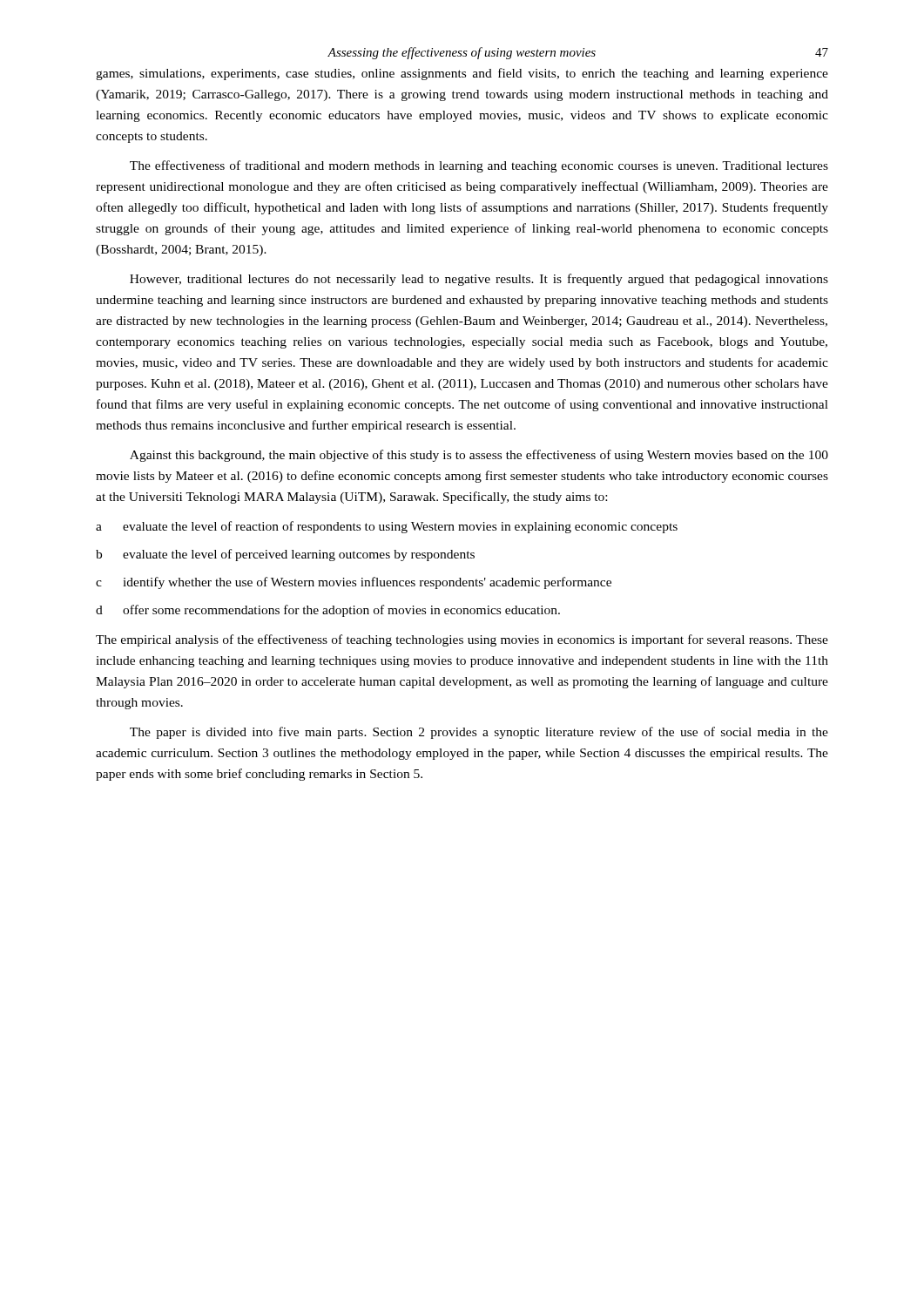
Task: Click on the passage starting "The paper is divided into five main parts."
Action: [x=462, y=753]
